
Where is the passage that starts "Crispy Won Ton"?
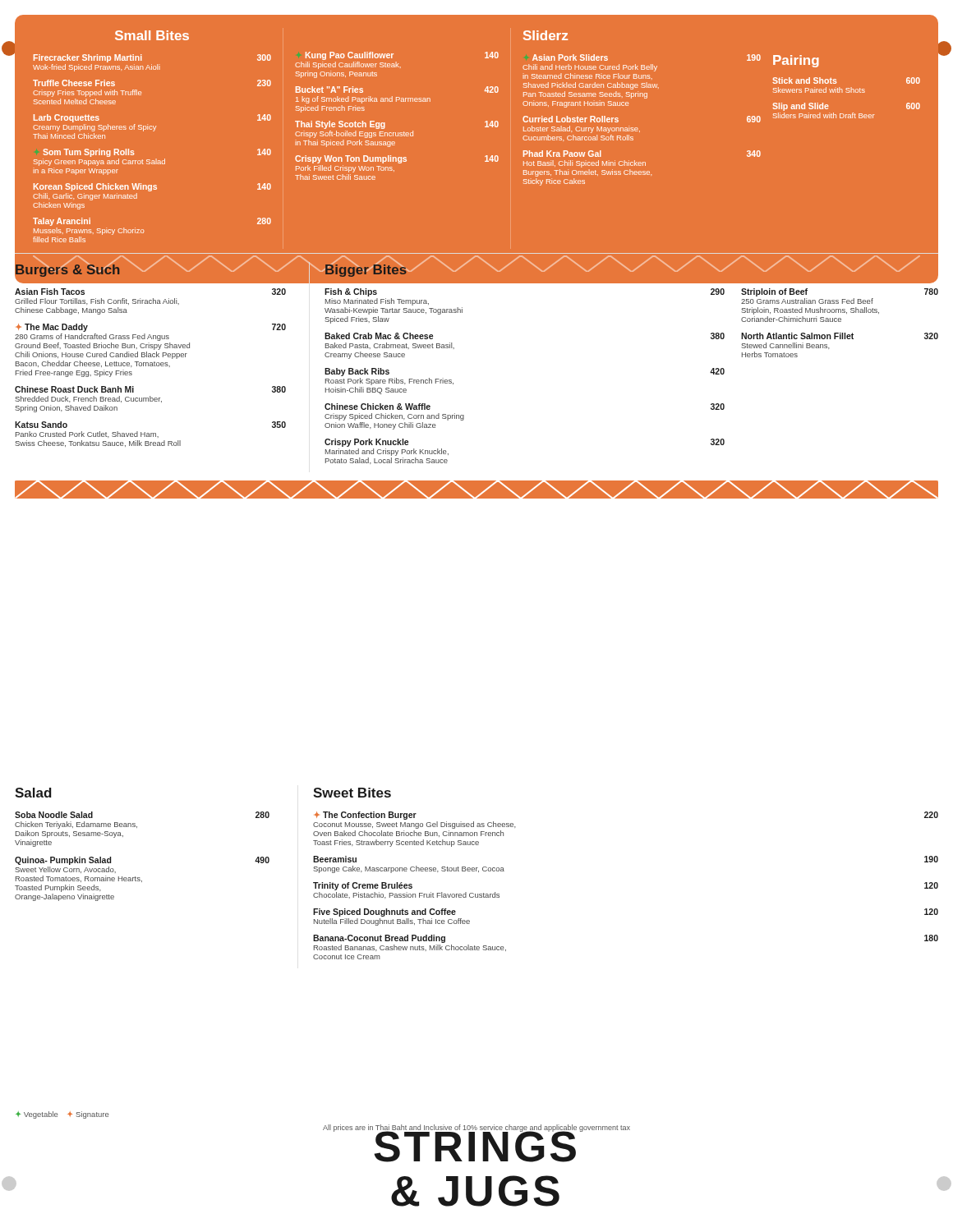pyautogui.click(x=397, y=168)
